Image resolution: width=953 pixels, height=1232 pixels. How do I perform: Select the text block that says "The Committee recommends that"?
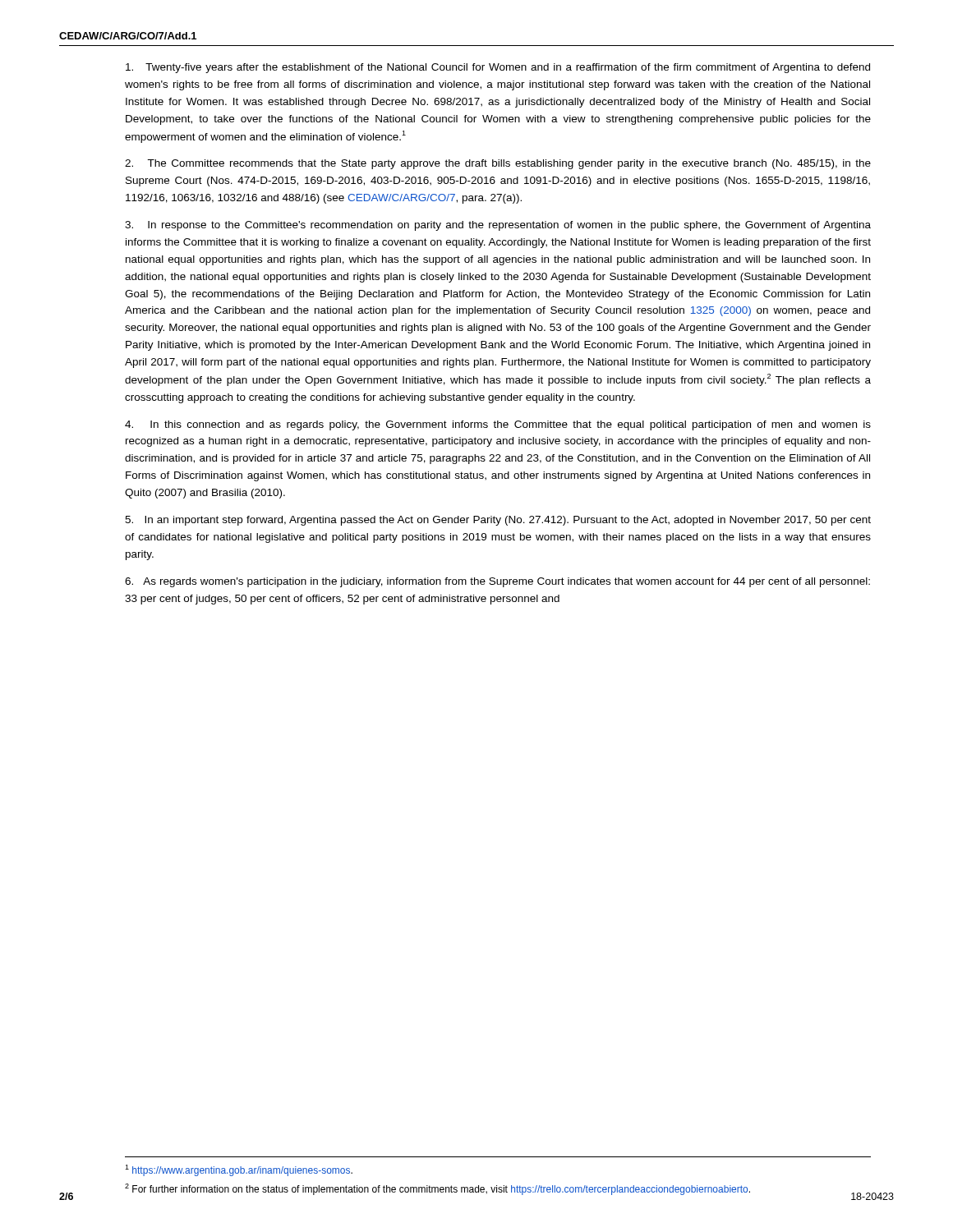(x=498, y=181)
